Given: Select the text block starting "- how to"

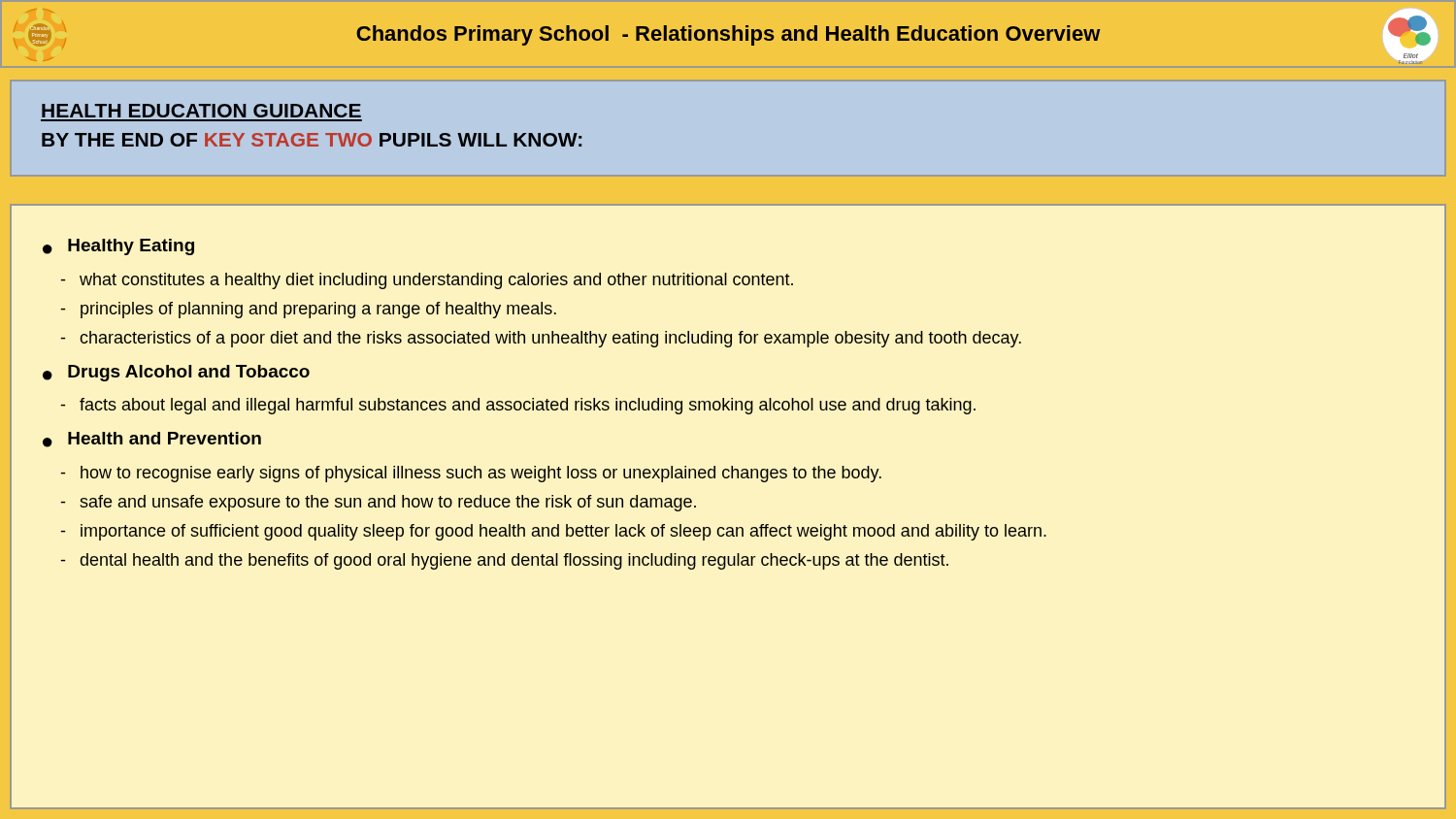Looking at the screenshot, I should pyautogui.click(x=471, y=473).
